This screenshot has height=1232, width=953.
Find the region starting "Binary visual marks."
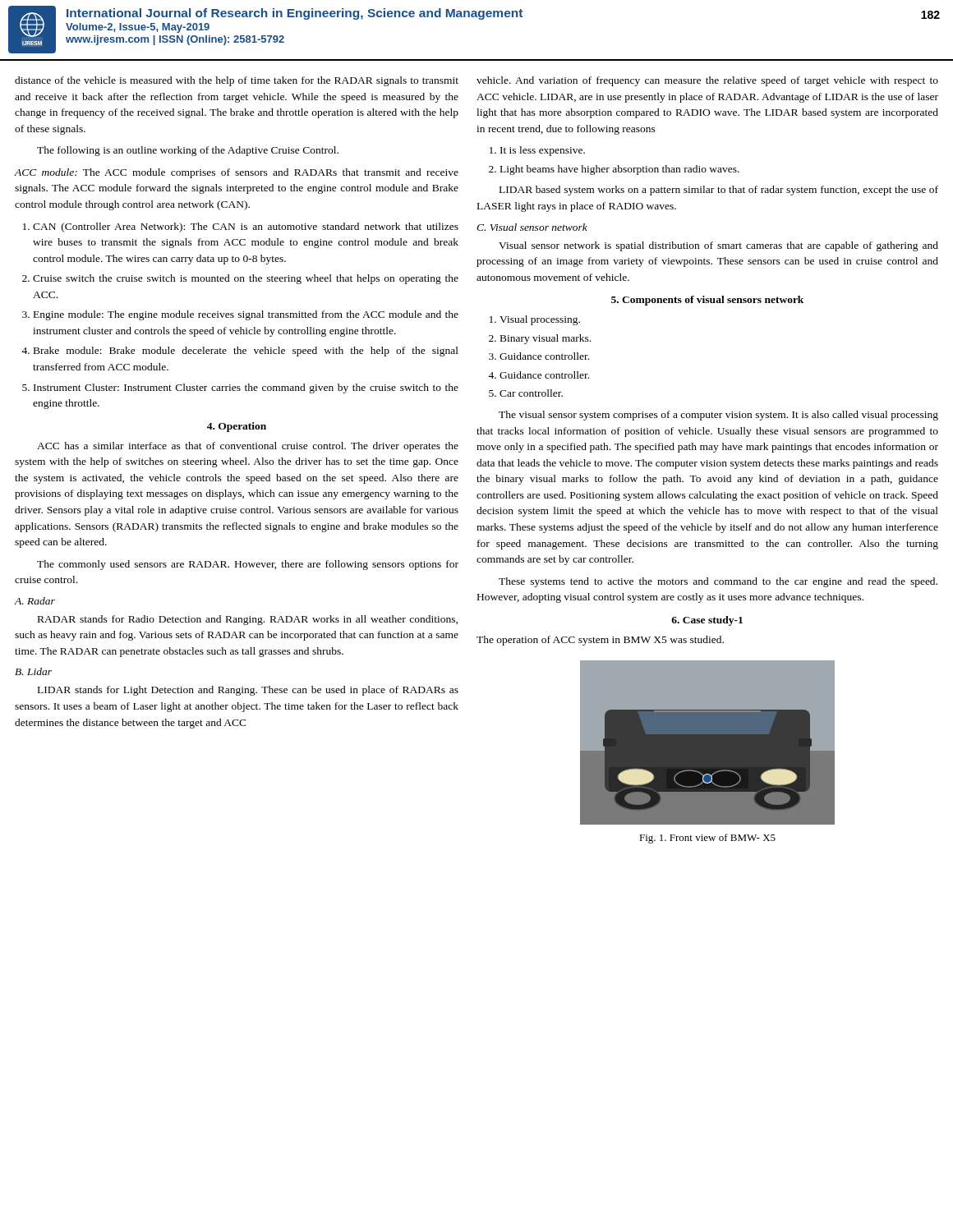[546, 338]
